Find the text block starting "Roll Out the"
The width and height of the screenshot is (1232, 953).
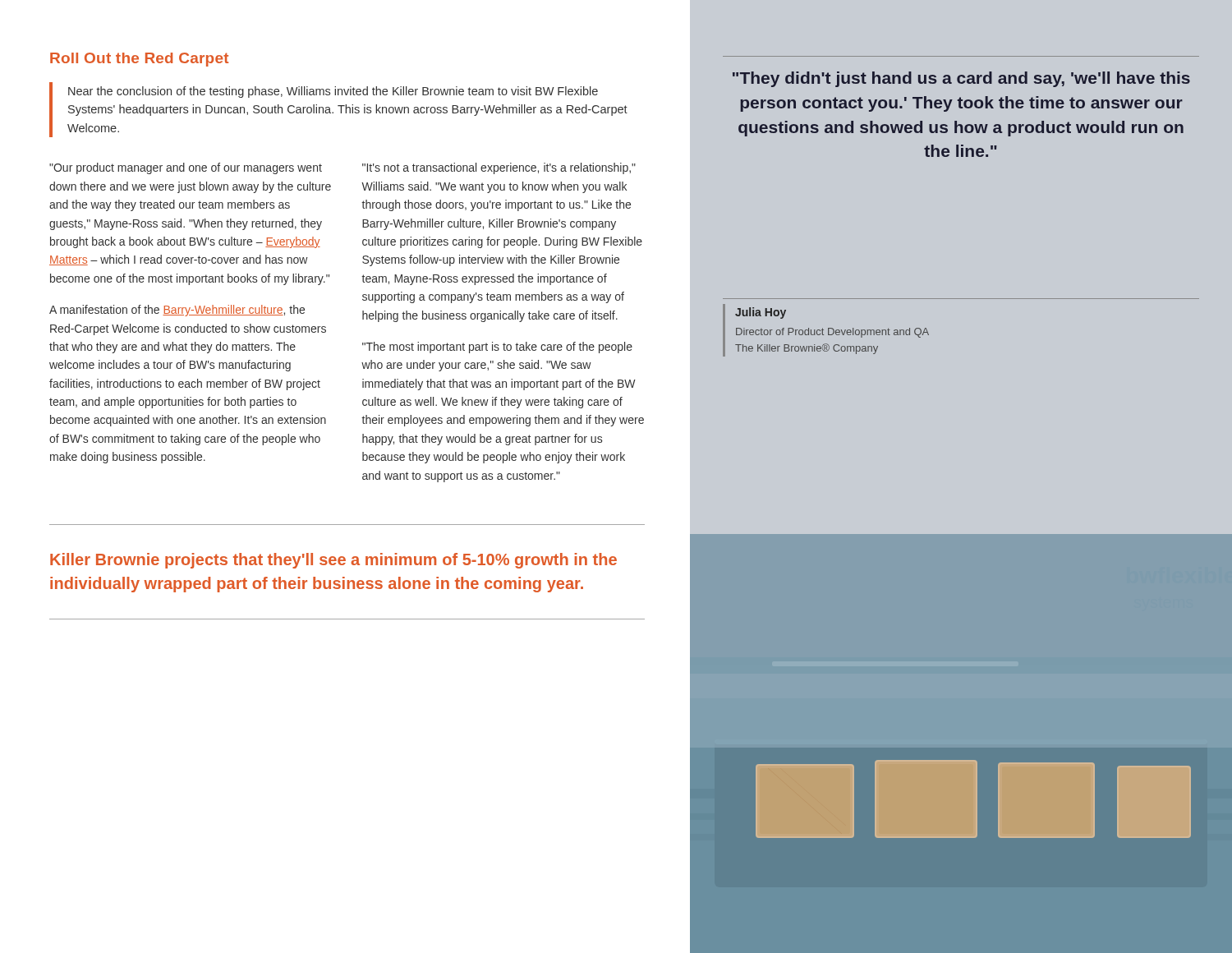point(139,58)
